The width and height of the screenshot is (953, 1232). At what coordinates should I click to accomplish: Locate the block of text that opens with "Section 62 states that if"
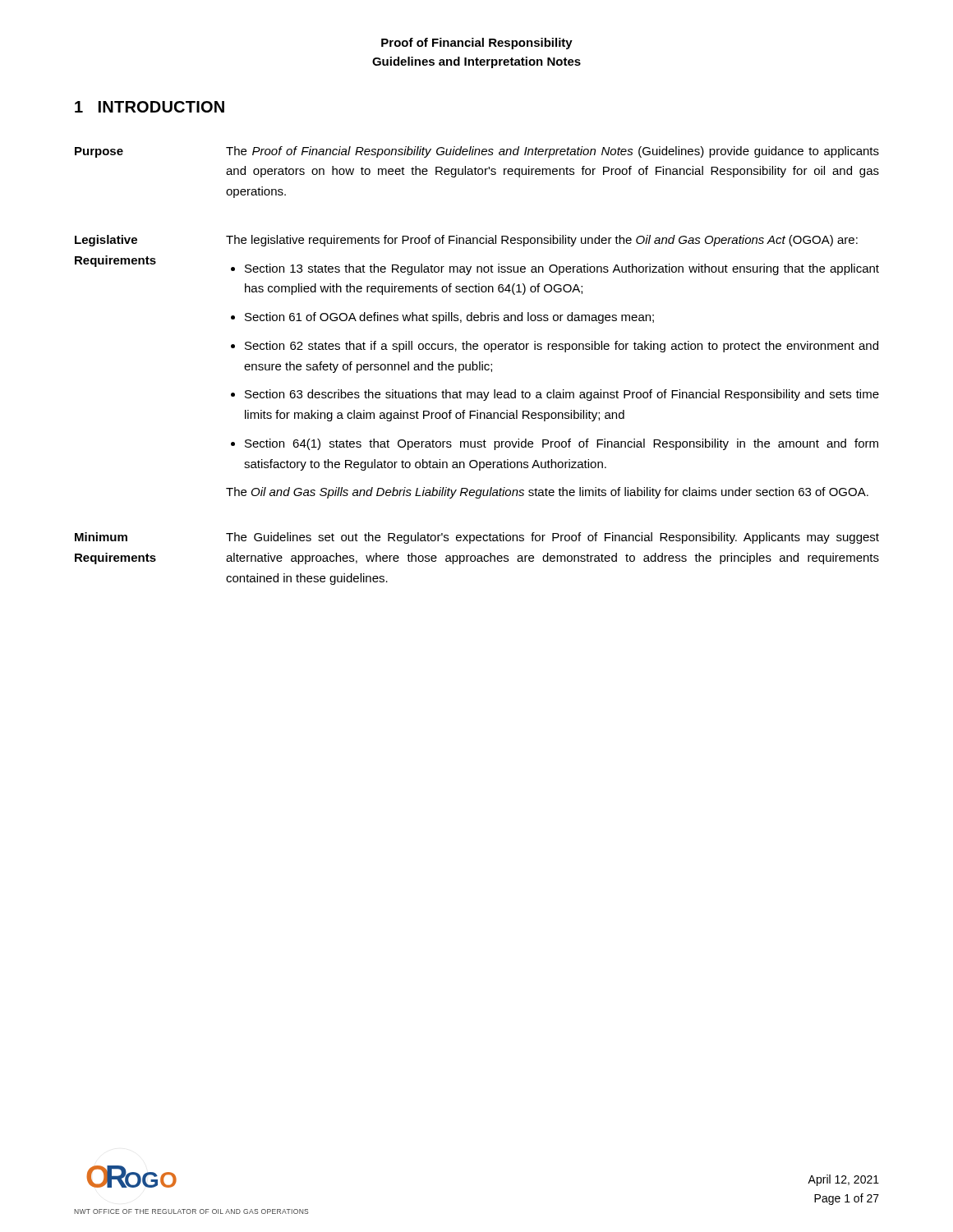(562, 355)
